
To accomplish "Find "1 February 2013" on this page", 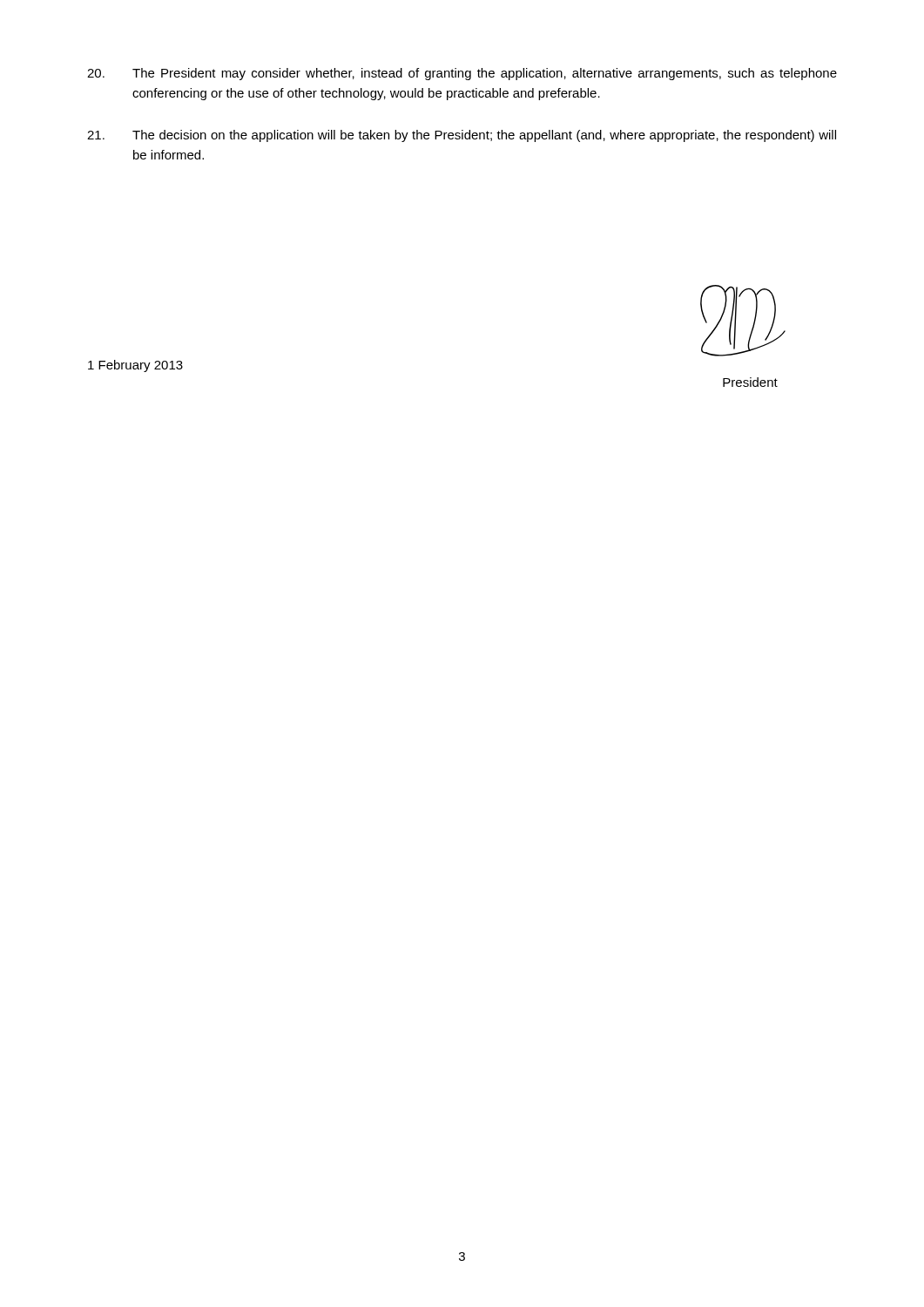I will coord(135,365).
